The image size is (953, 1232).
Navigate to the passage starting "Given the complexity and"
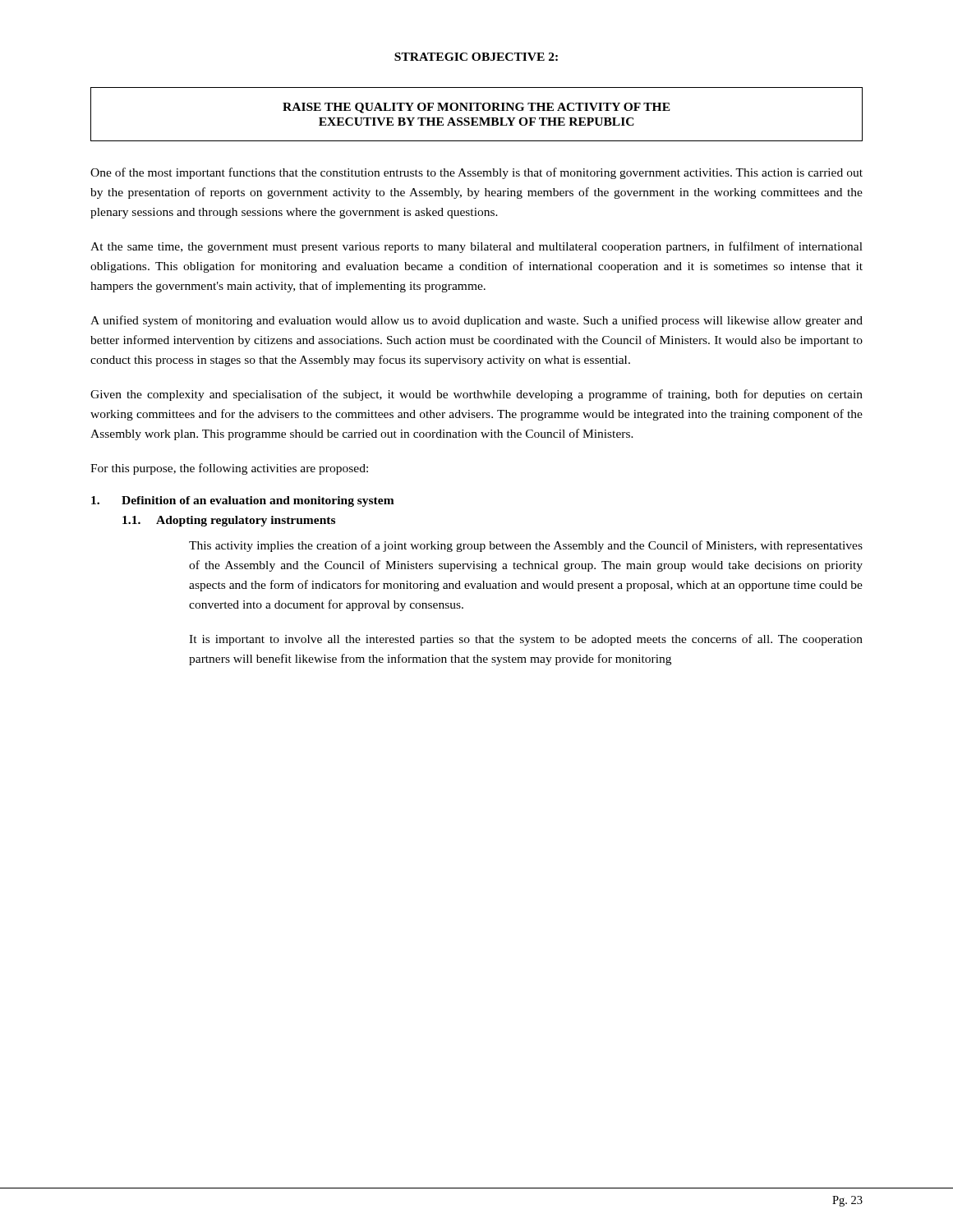pos(476,414)
